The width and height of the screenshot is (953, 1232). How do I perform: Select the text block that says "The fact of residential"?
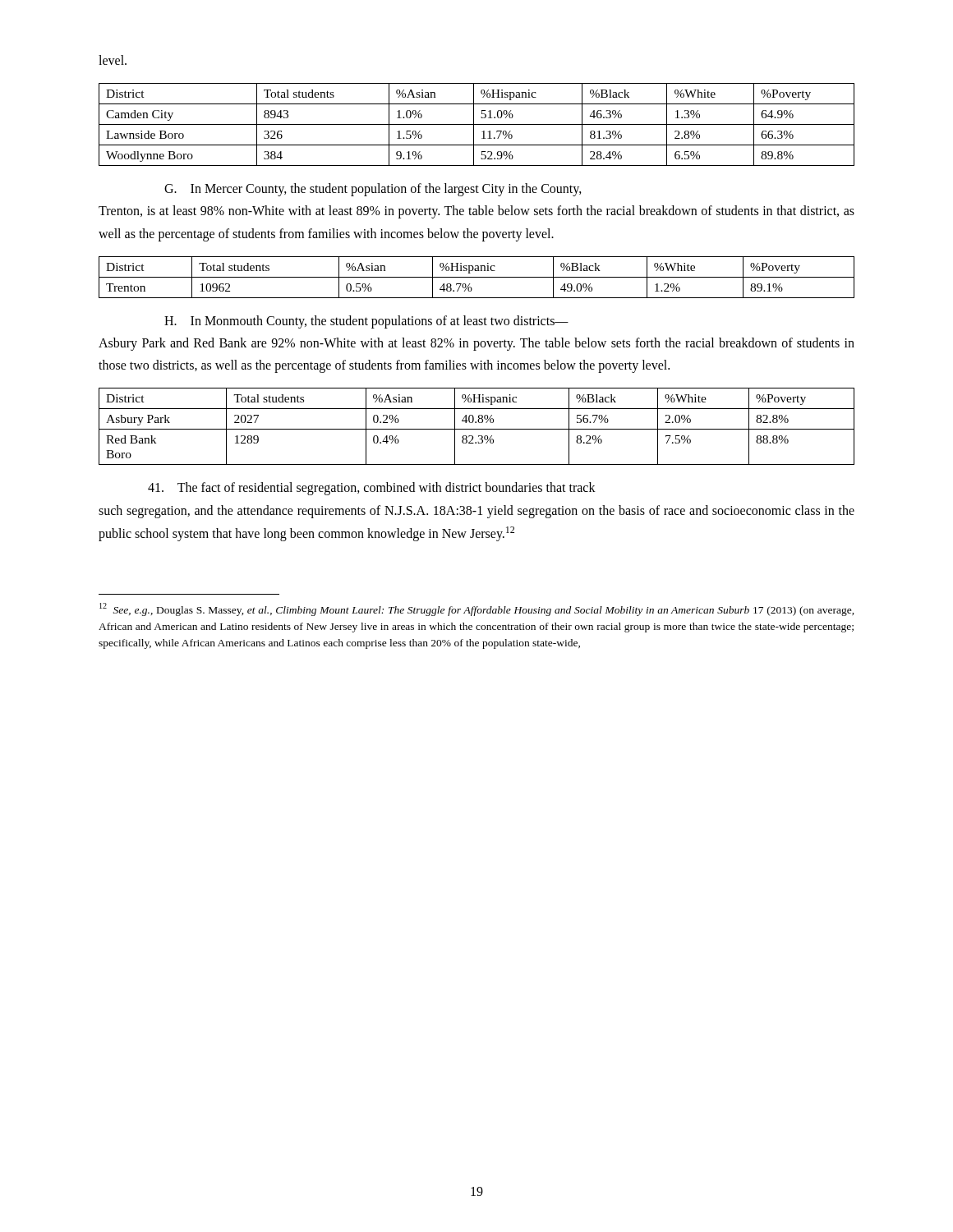point(476,509)
